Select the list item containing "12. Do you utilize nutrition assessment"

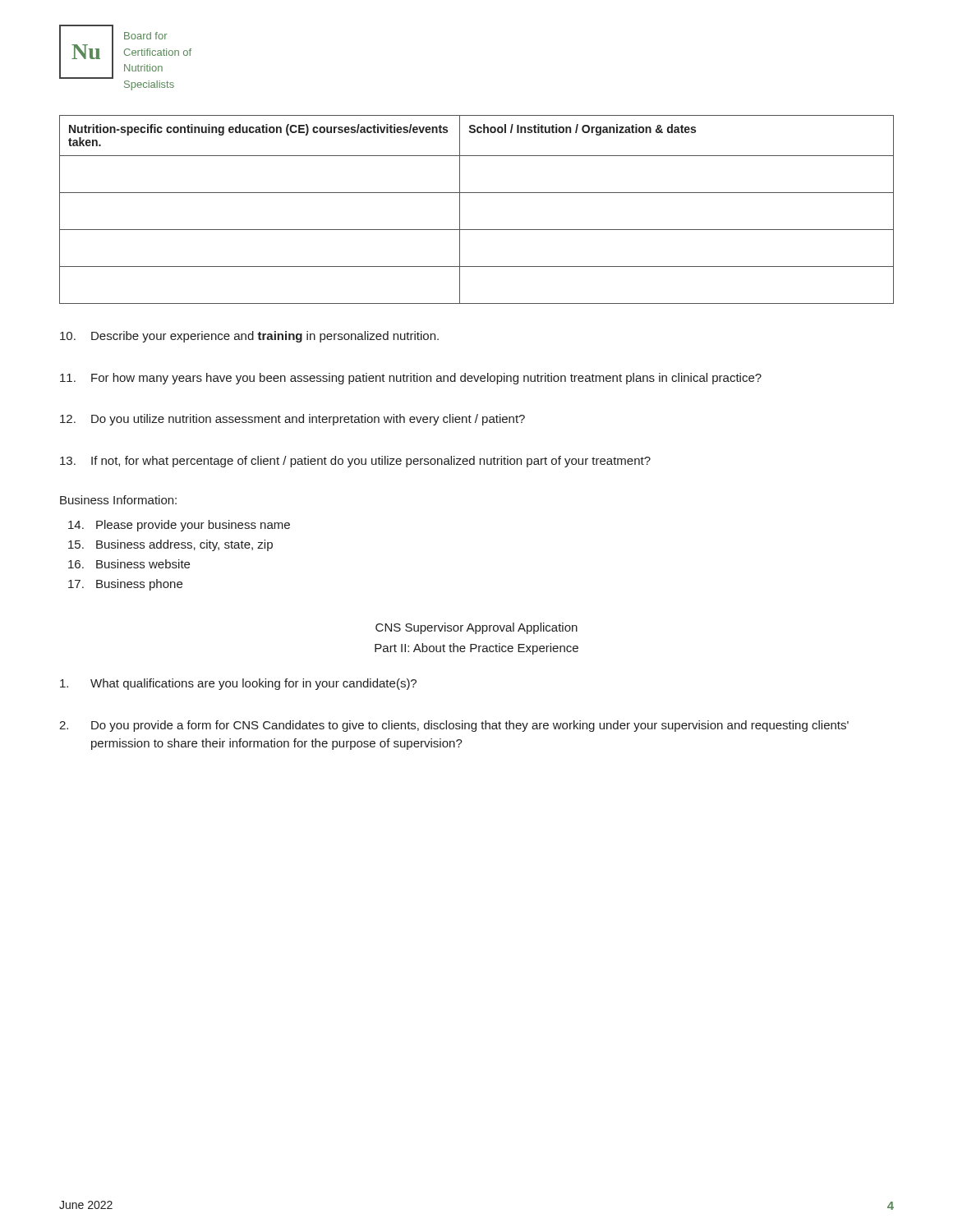click(476, 419)
